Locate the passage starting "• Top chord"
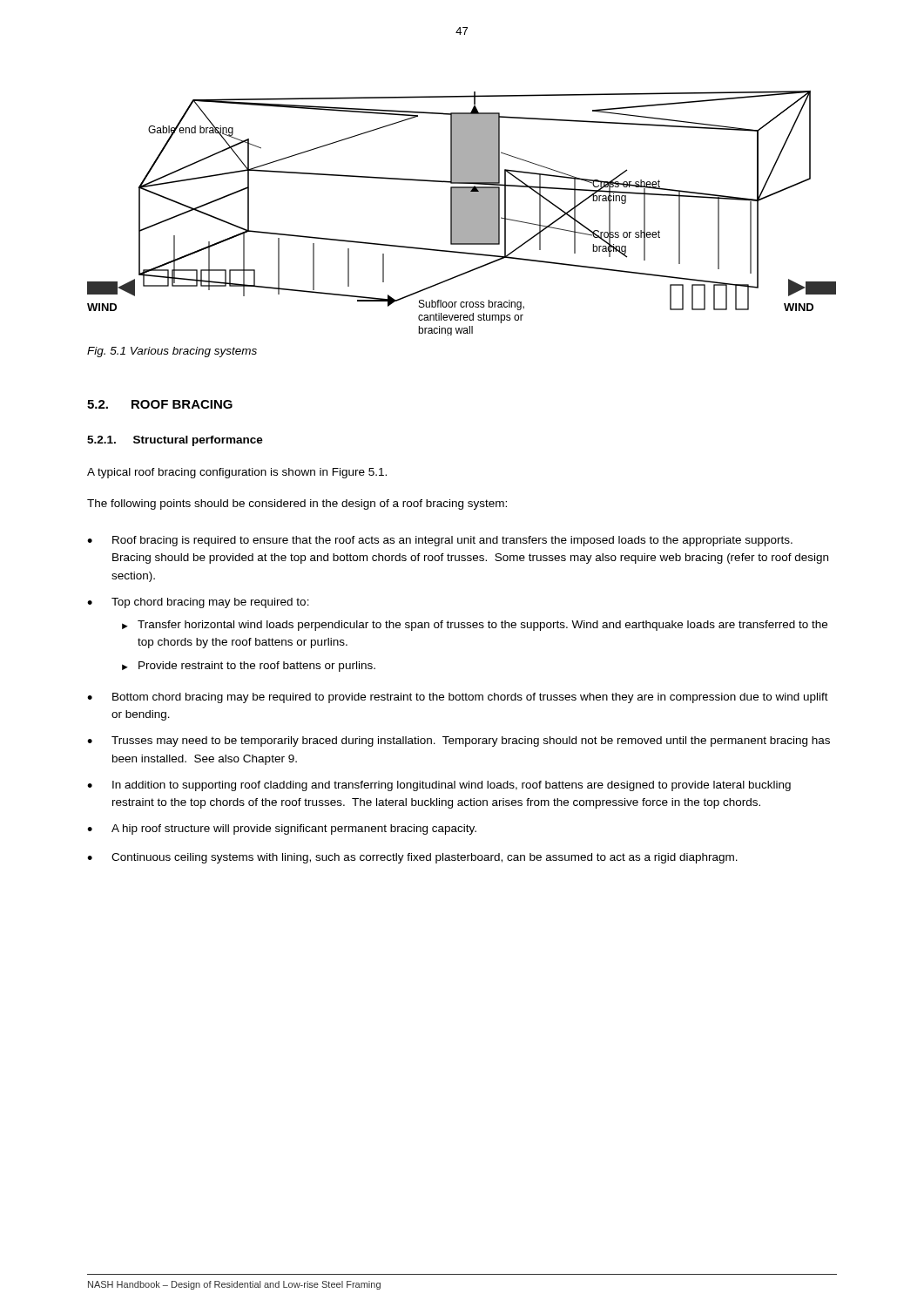 point(462,636)
